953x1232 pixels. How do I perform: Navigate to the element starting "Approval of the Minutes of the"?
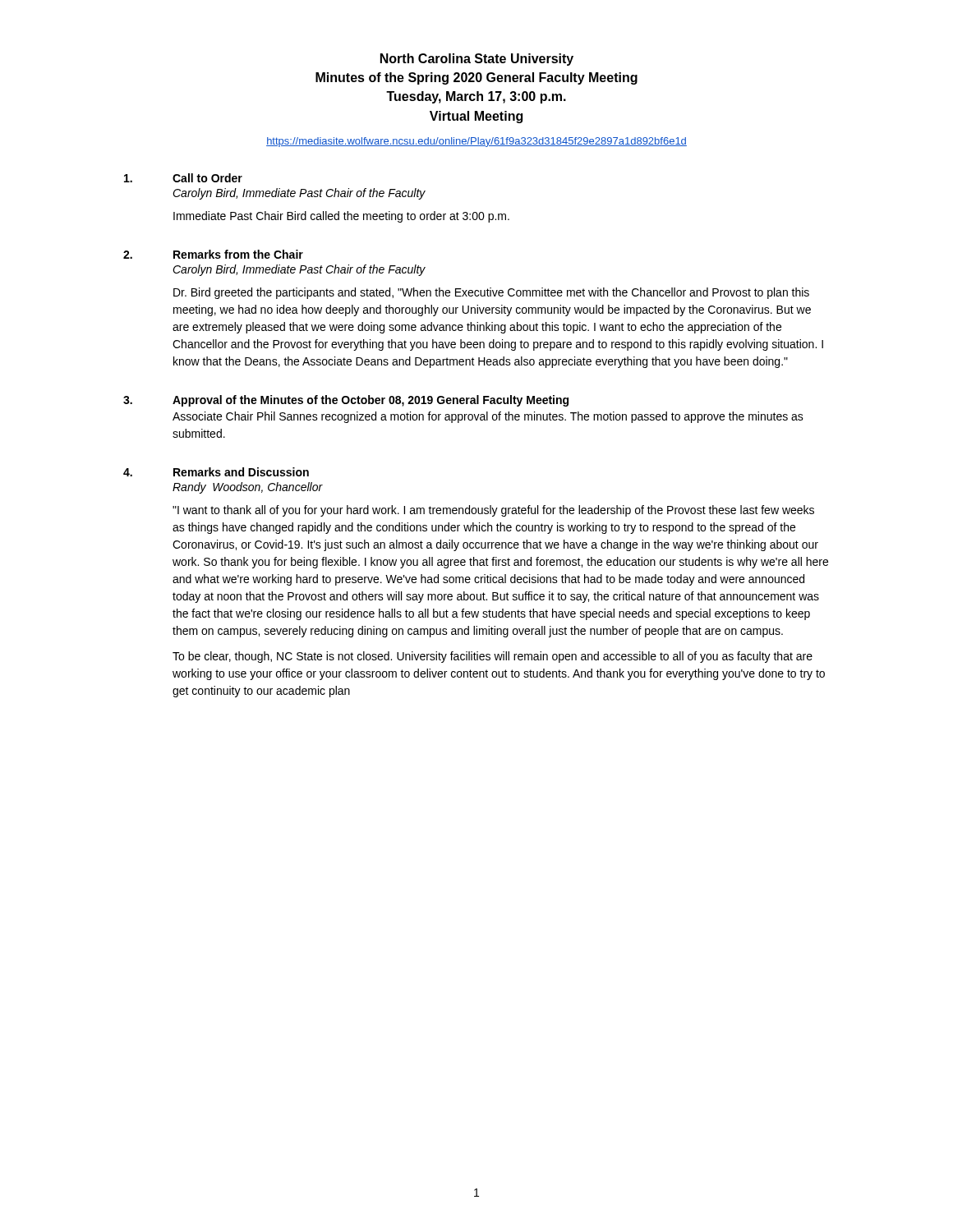coord(371,400)
